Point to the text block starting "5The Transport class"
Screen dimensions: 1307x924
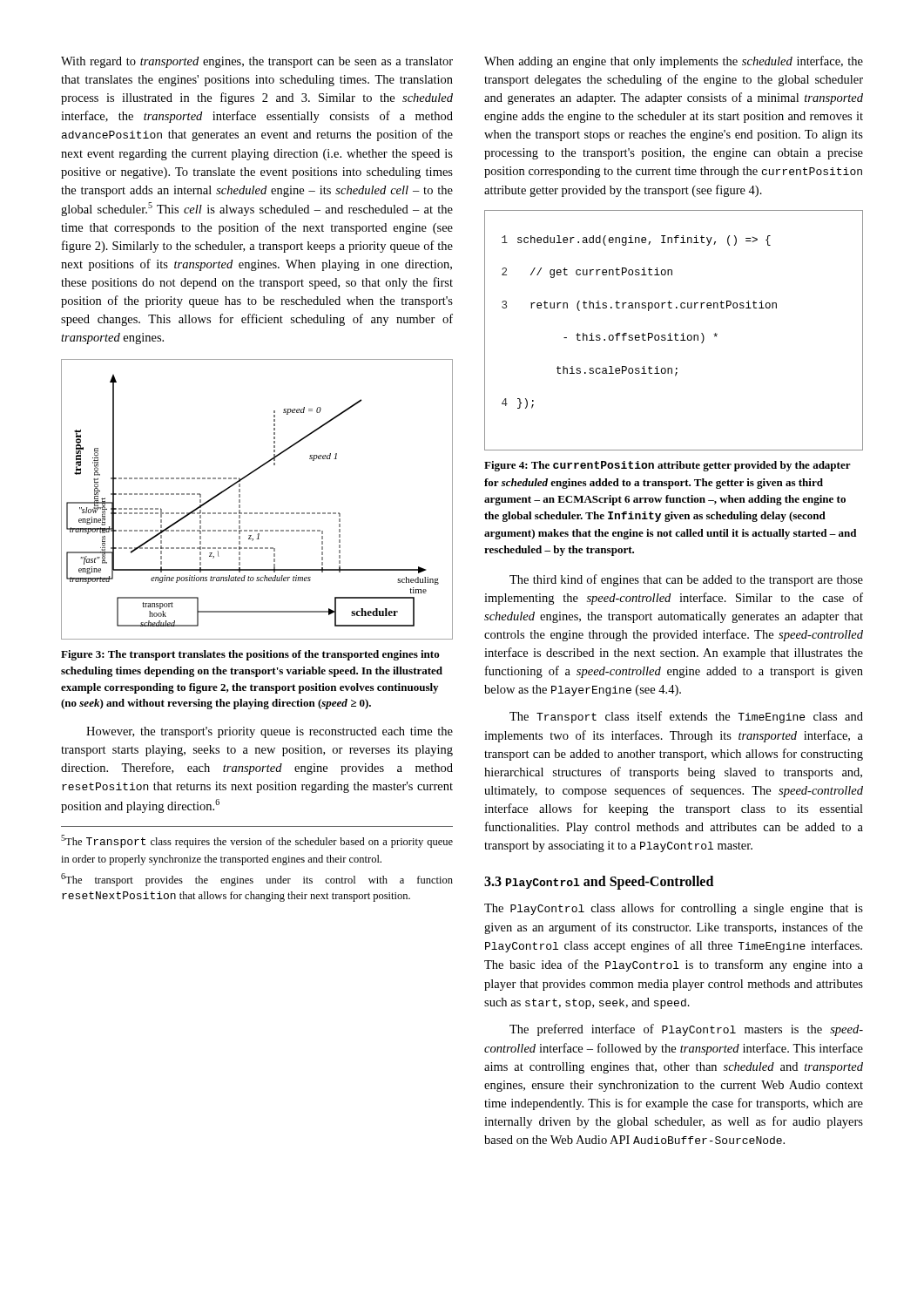coord(257,849)
